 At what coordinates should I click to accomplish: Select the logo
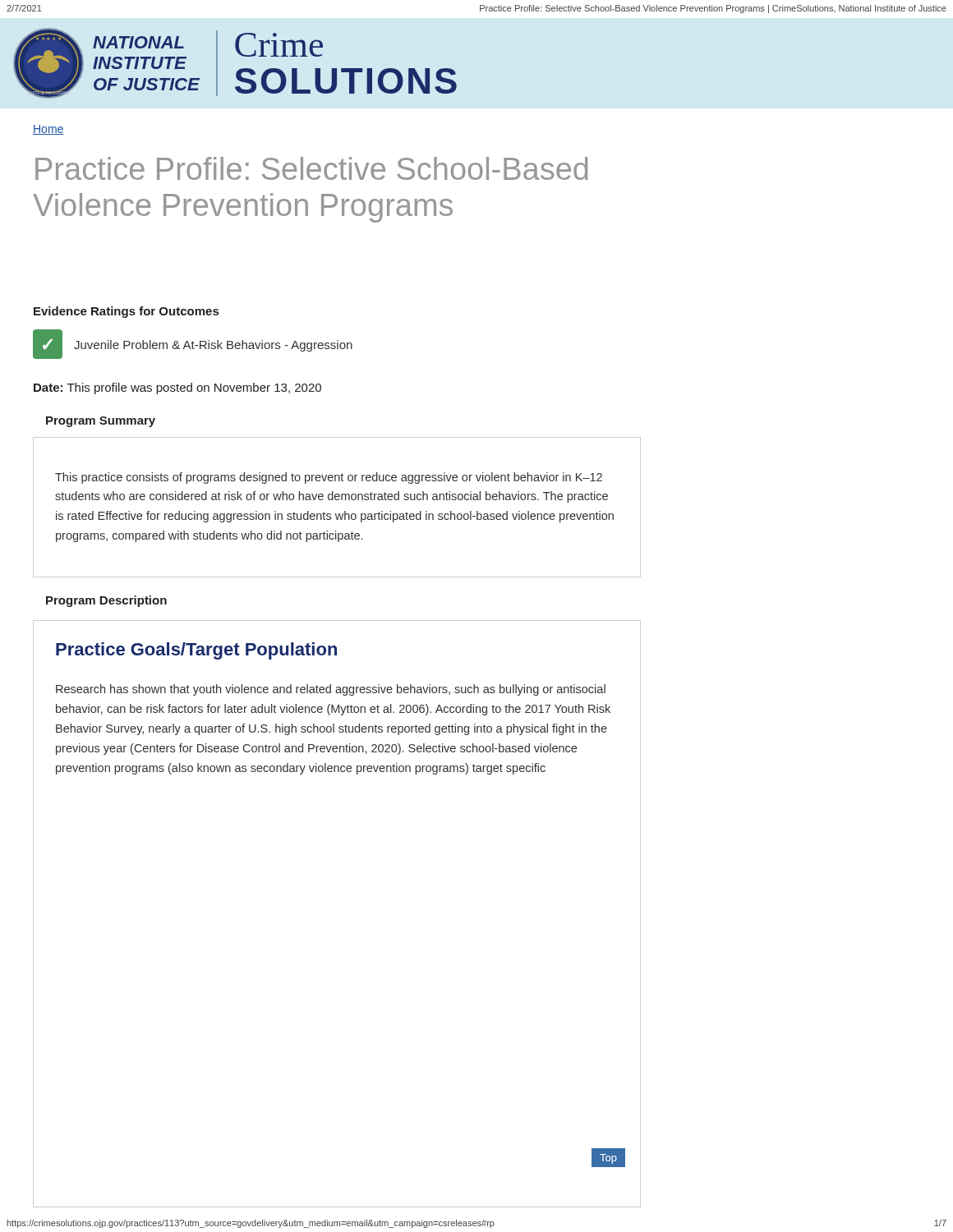tap(476, 63)
